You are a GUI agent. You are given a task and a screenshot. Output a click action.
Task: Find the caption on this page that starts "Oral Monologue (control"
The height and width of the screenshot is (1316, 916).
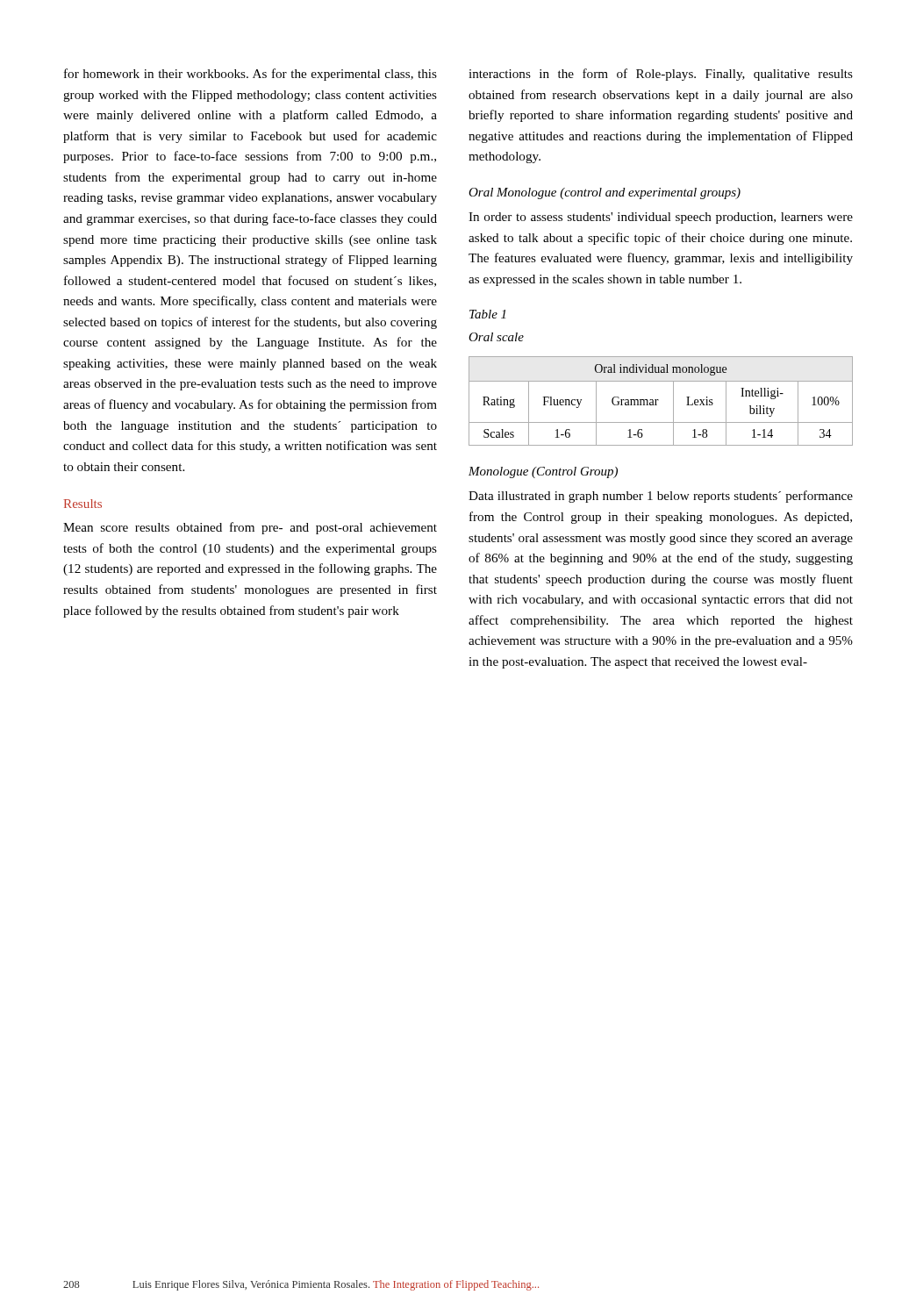click(x=661, y=192)
